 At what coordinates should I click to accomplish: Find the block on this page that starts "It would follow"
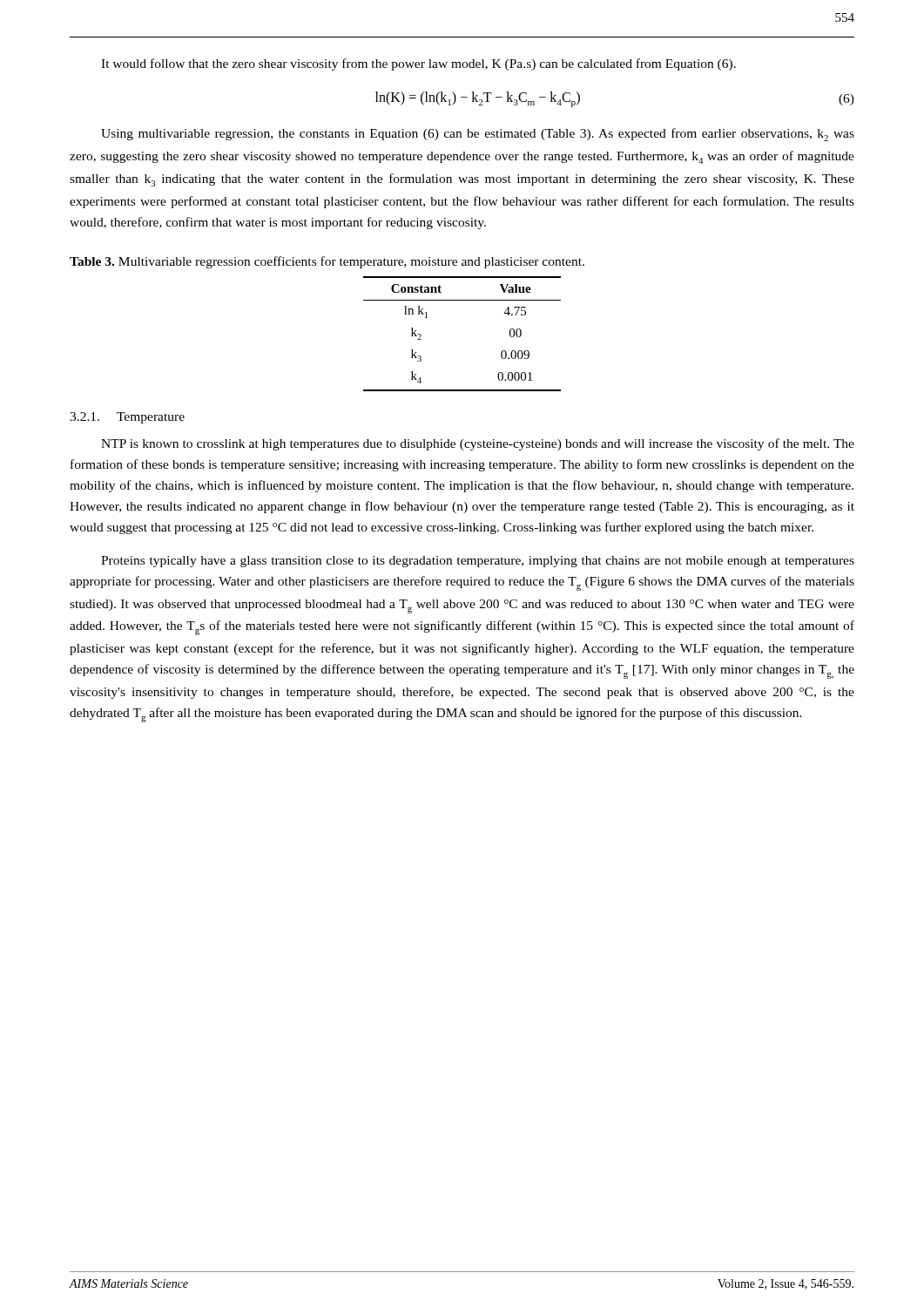419,63
